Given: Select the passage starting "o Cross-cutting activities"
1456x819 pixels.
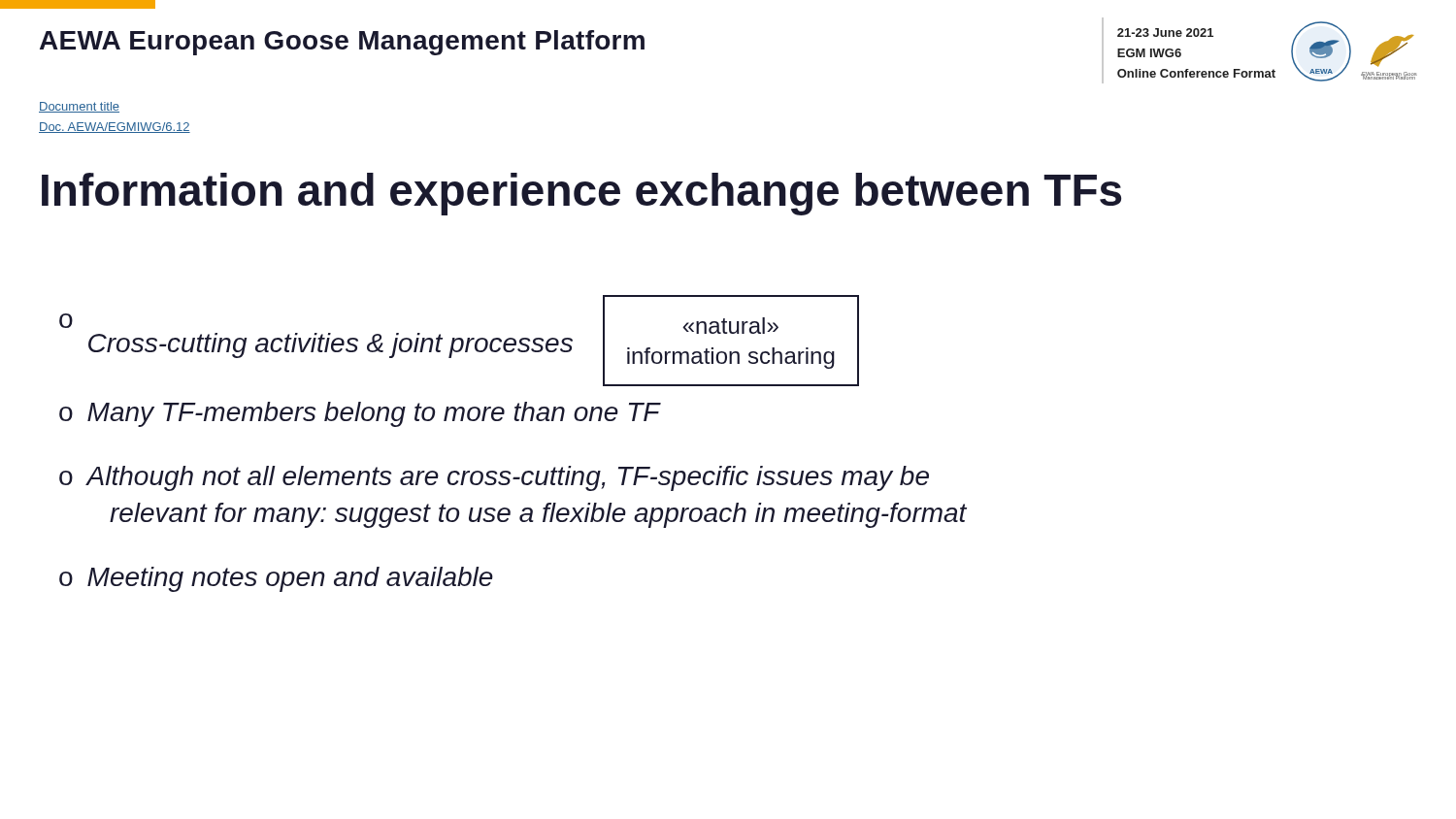Looking at the screenshot, I should point(458,344).
